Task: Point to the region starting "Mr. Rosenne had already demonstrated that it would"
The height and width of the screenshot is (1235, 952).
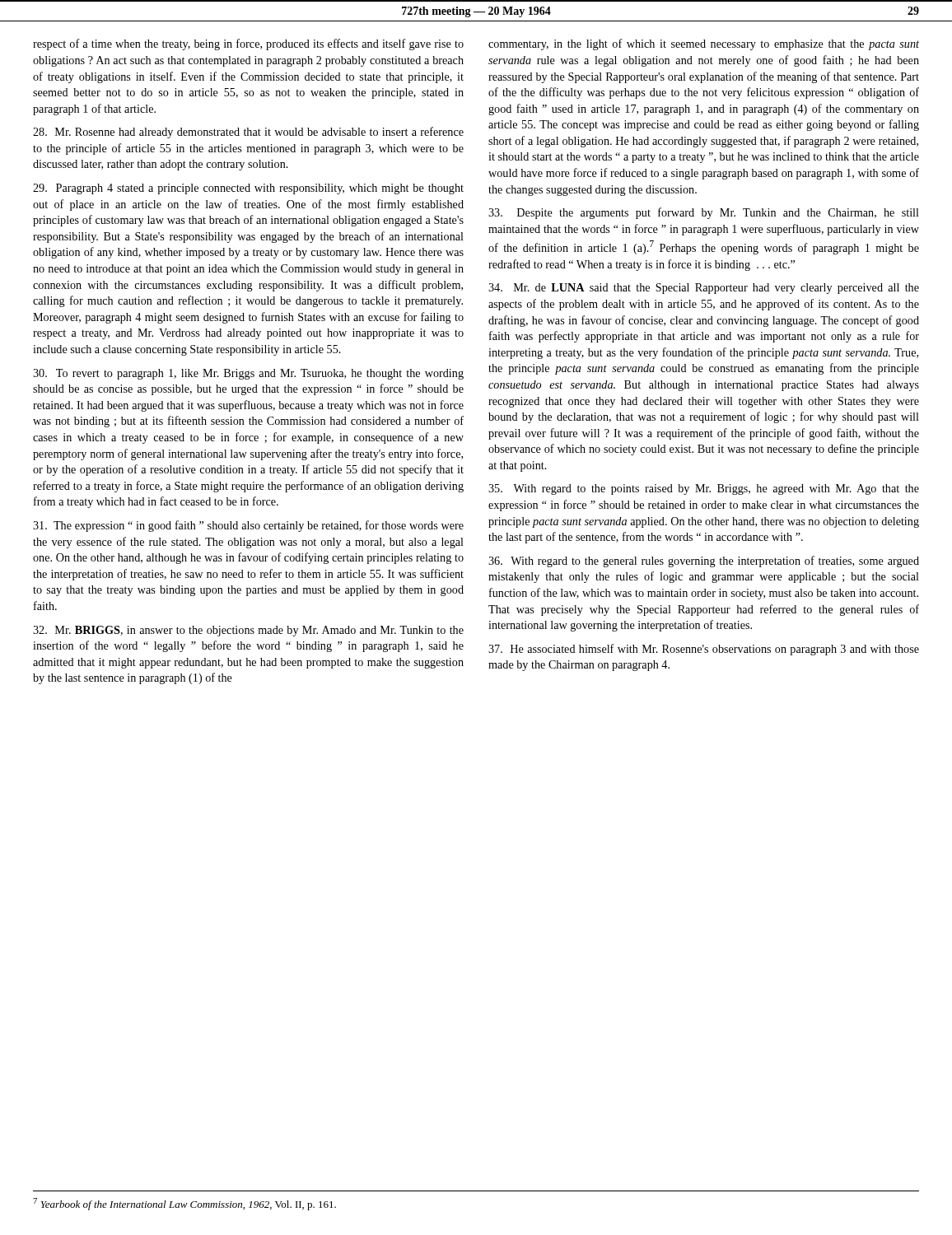Action: point(248,149)
